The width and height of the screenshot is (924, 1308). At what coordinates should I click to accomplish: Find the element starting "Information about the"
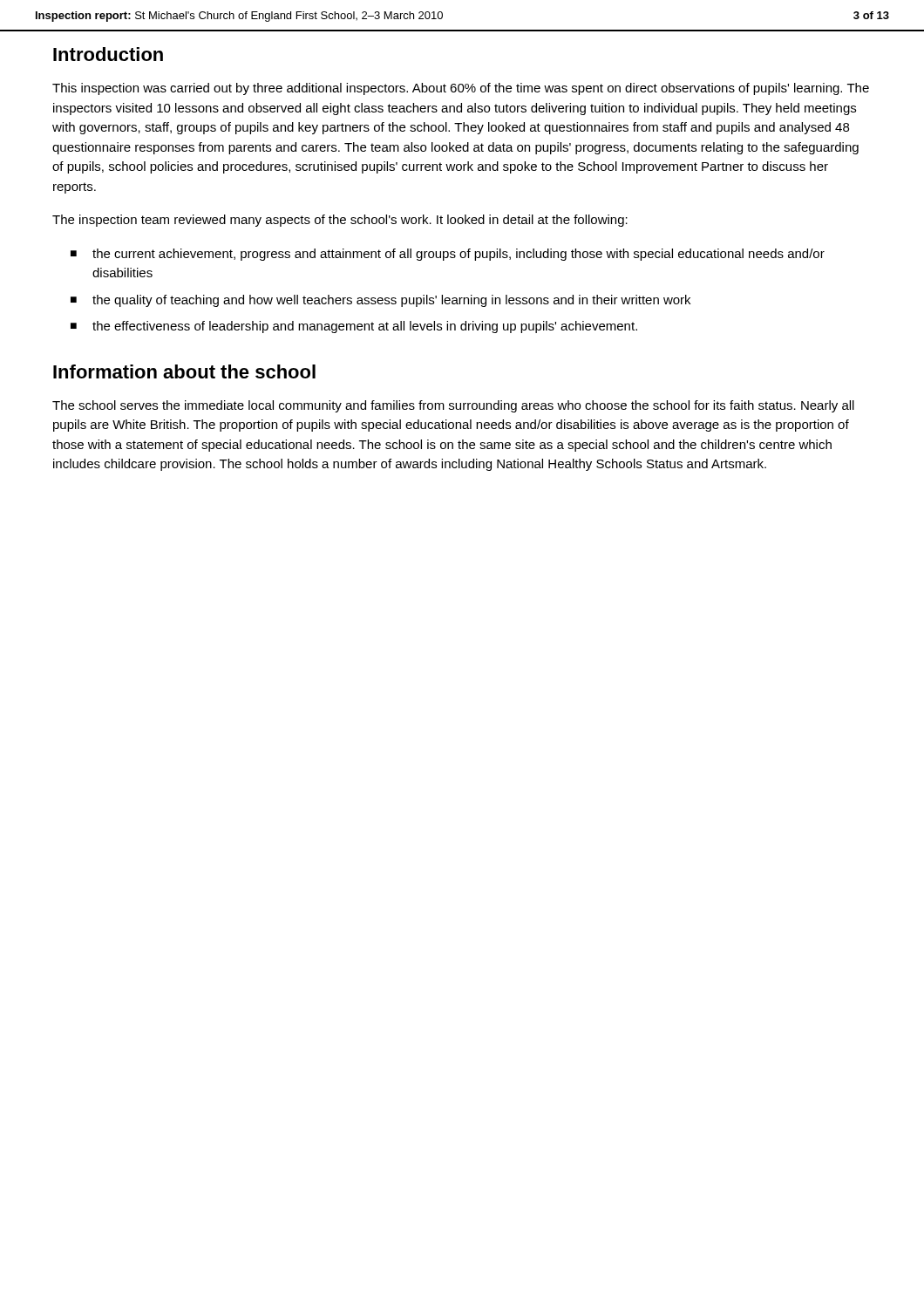(x=184, y=371)
